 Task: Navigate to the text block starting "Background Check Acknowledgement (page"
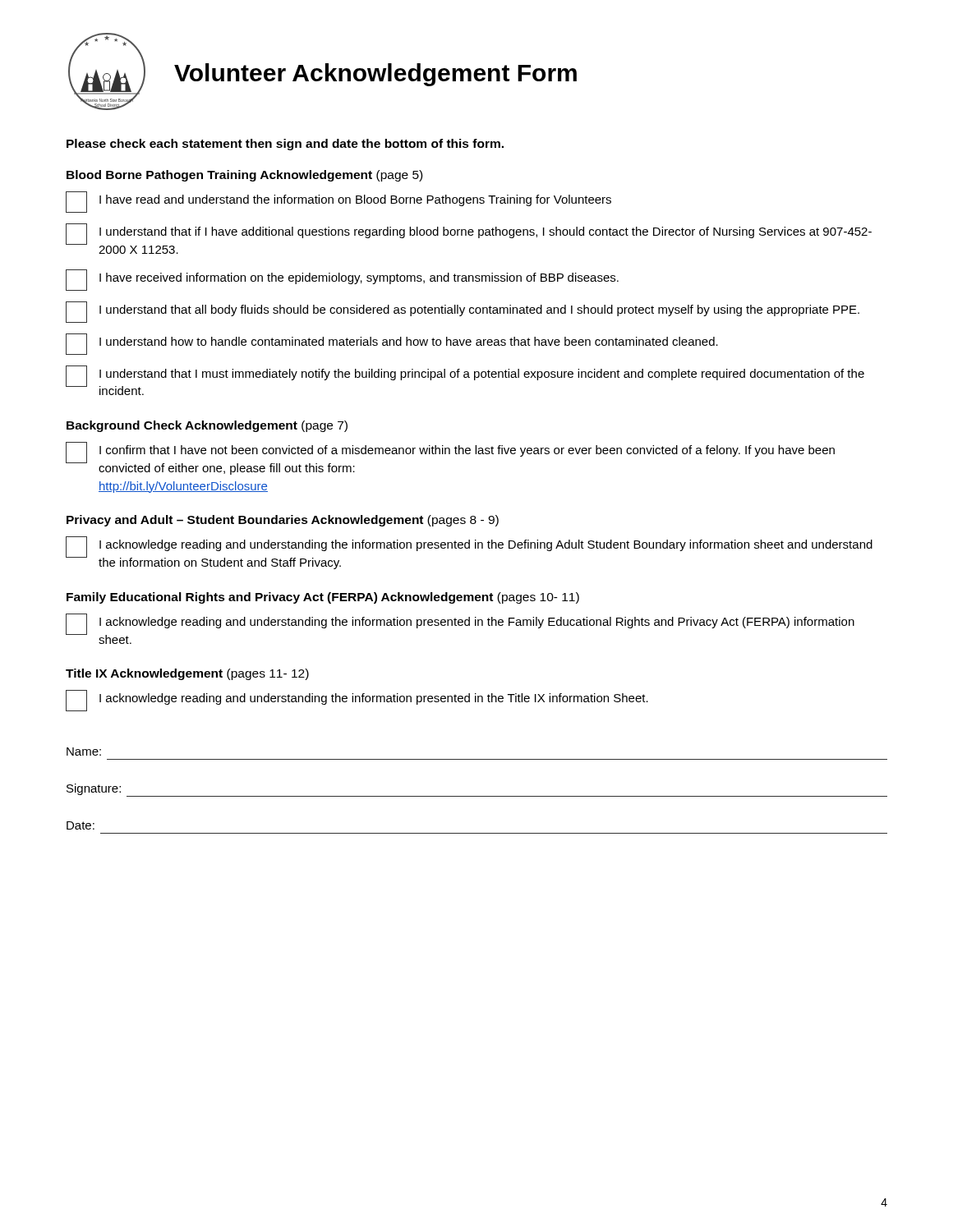tap(207, 426)
